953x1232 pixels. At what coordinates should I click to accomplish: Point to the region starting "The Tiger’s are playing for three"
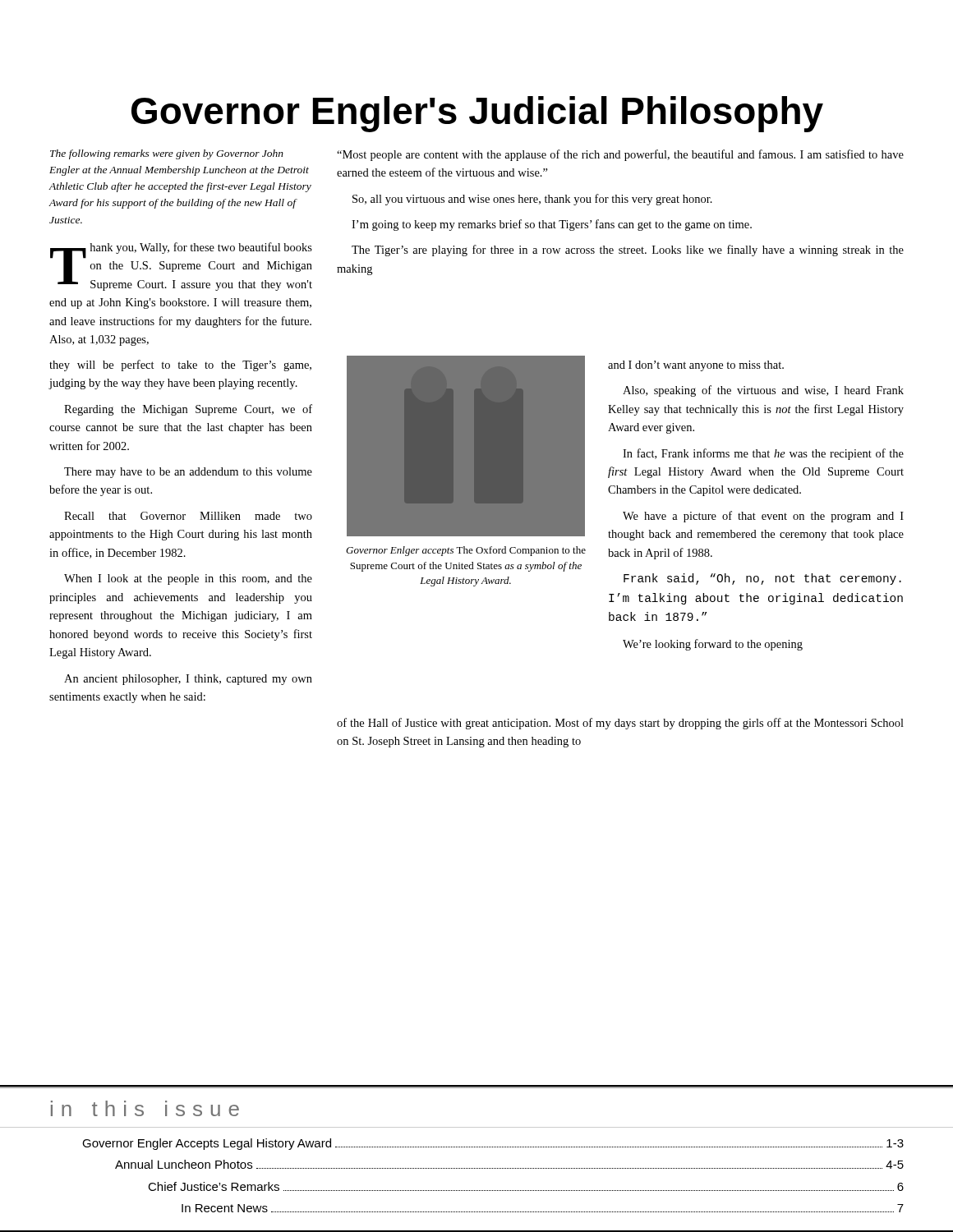620,259
